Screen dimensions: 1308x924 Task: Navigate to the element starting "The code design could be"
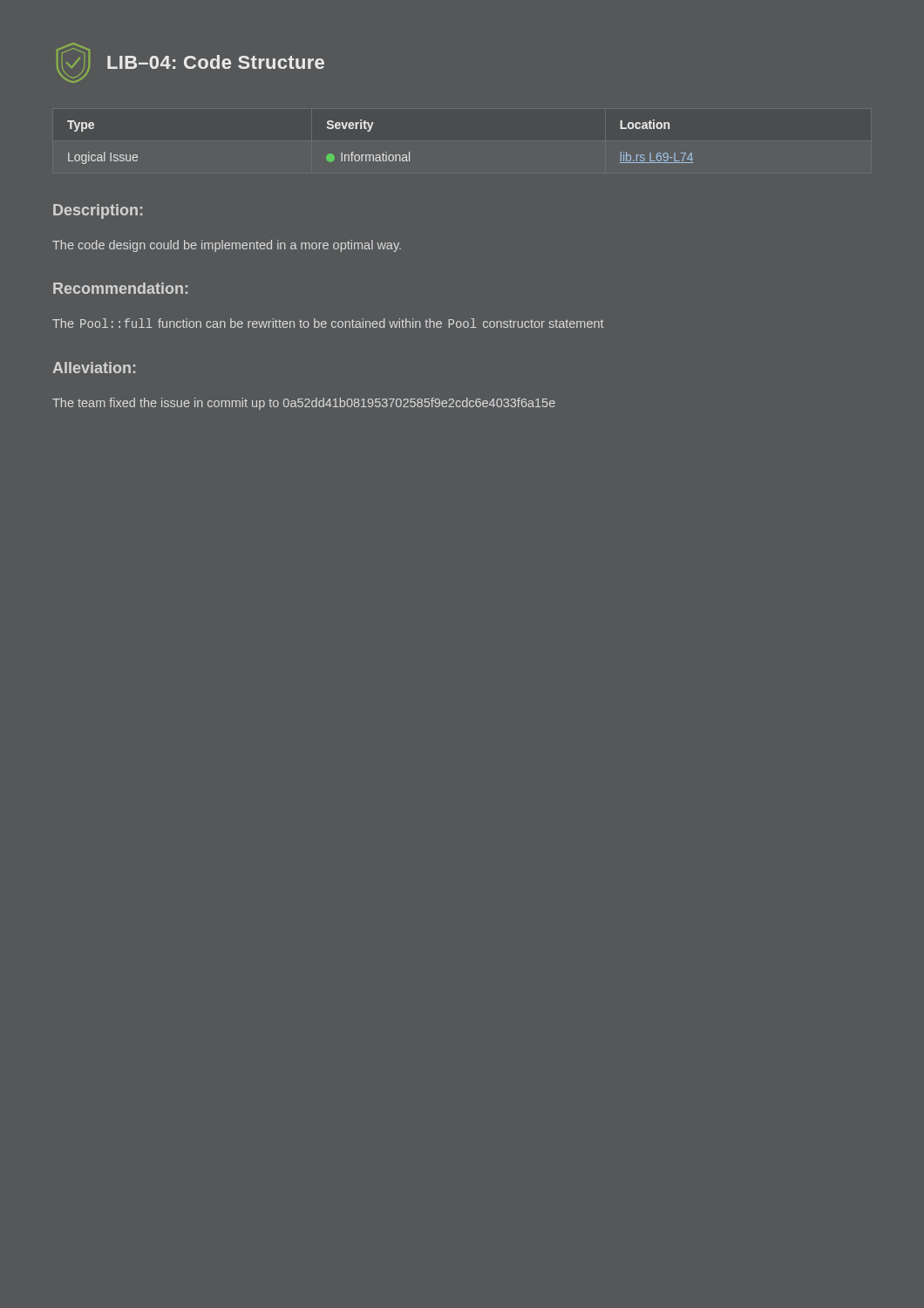[x=227, y=245]
